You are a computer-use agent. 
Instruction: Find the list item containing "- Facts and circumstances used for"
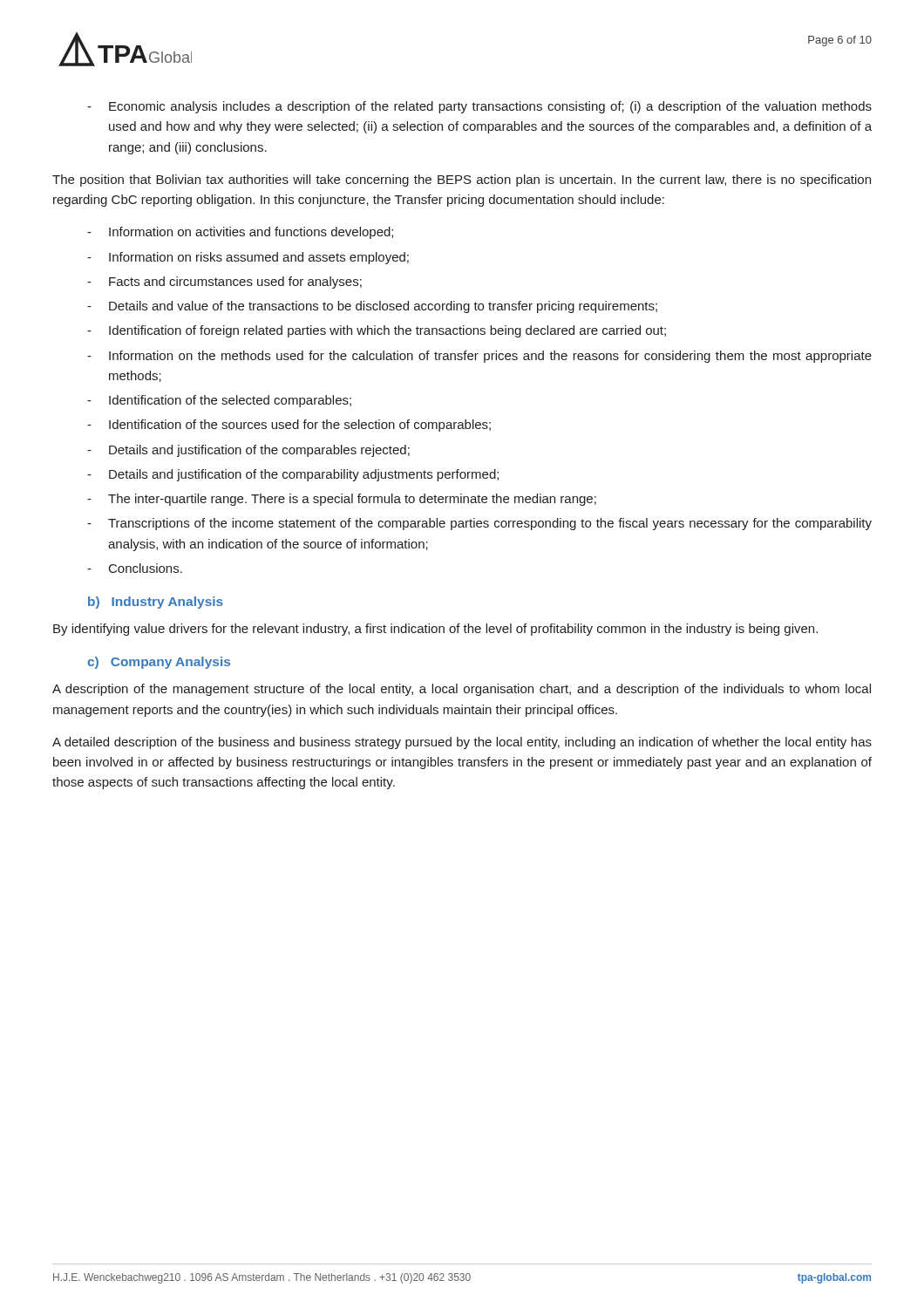pyautogui.click(x=224, y=283)
